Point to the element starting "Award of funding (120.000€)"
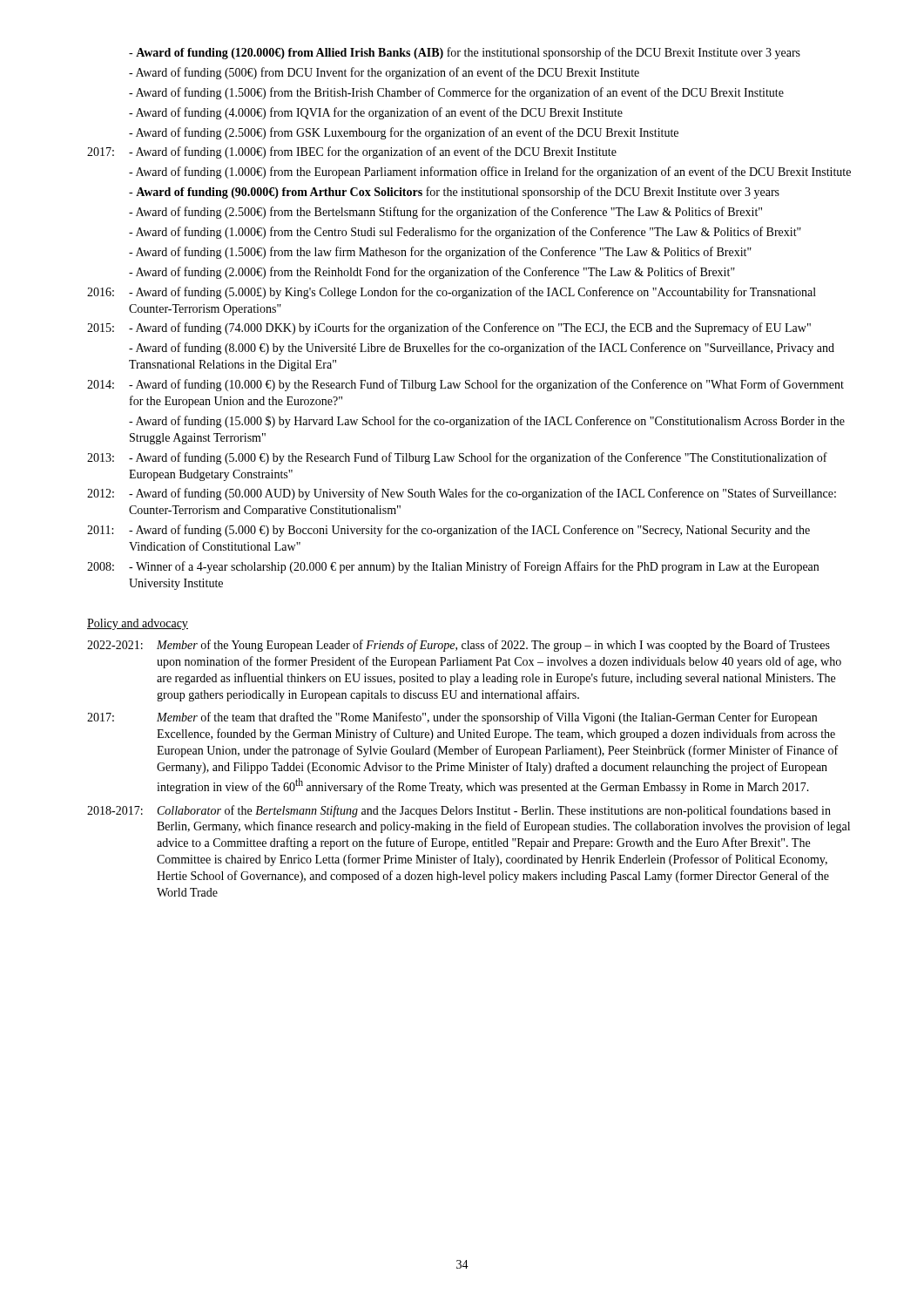The width and height of the screenshot is (924, 1307). pyautogui.click(x=465, y=53)
